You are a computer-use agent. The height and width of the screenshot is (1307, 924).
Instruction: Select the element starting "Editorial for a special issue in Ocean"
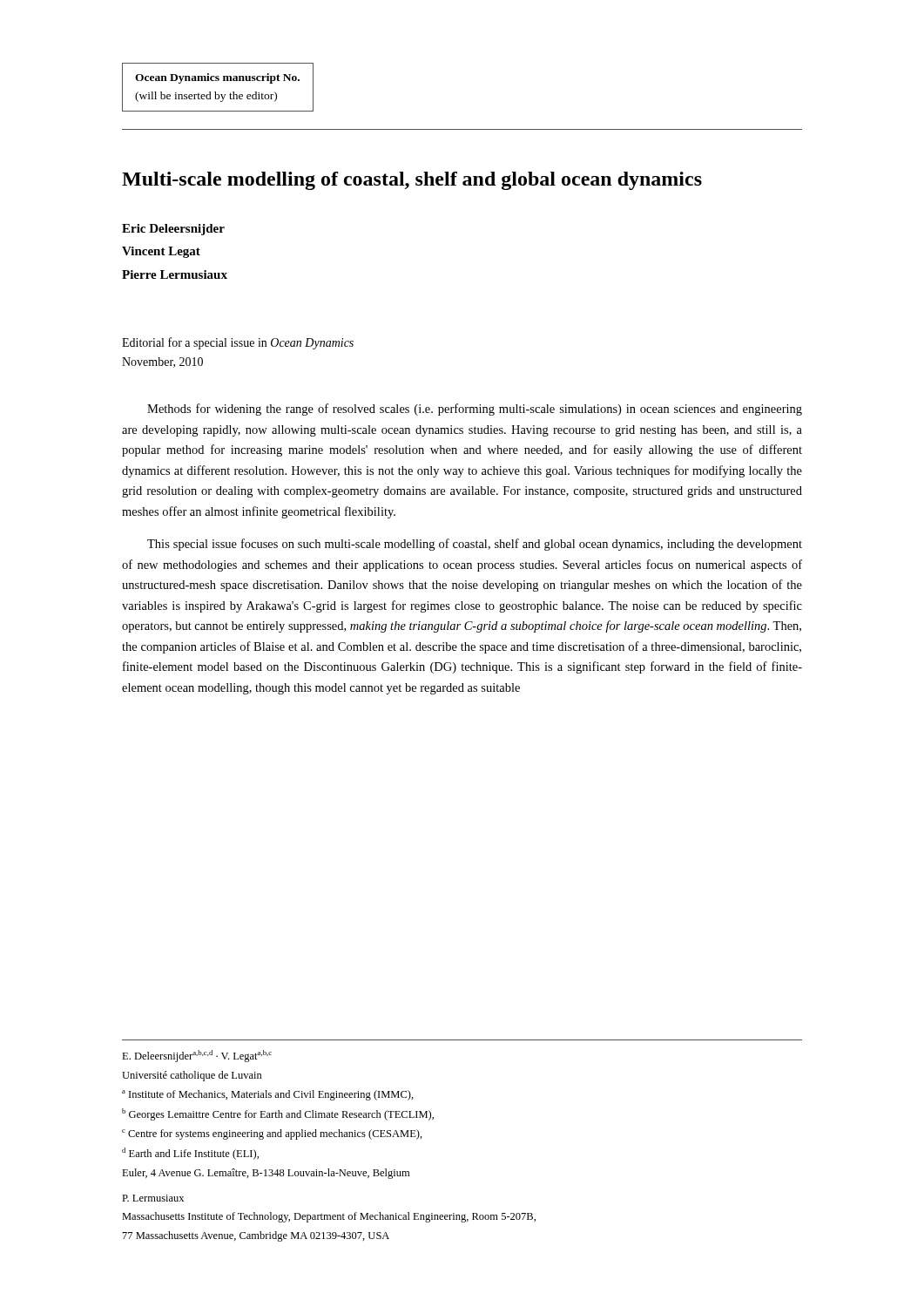point(238,343)
